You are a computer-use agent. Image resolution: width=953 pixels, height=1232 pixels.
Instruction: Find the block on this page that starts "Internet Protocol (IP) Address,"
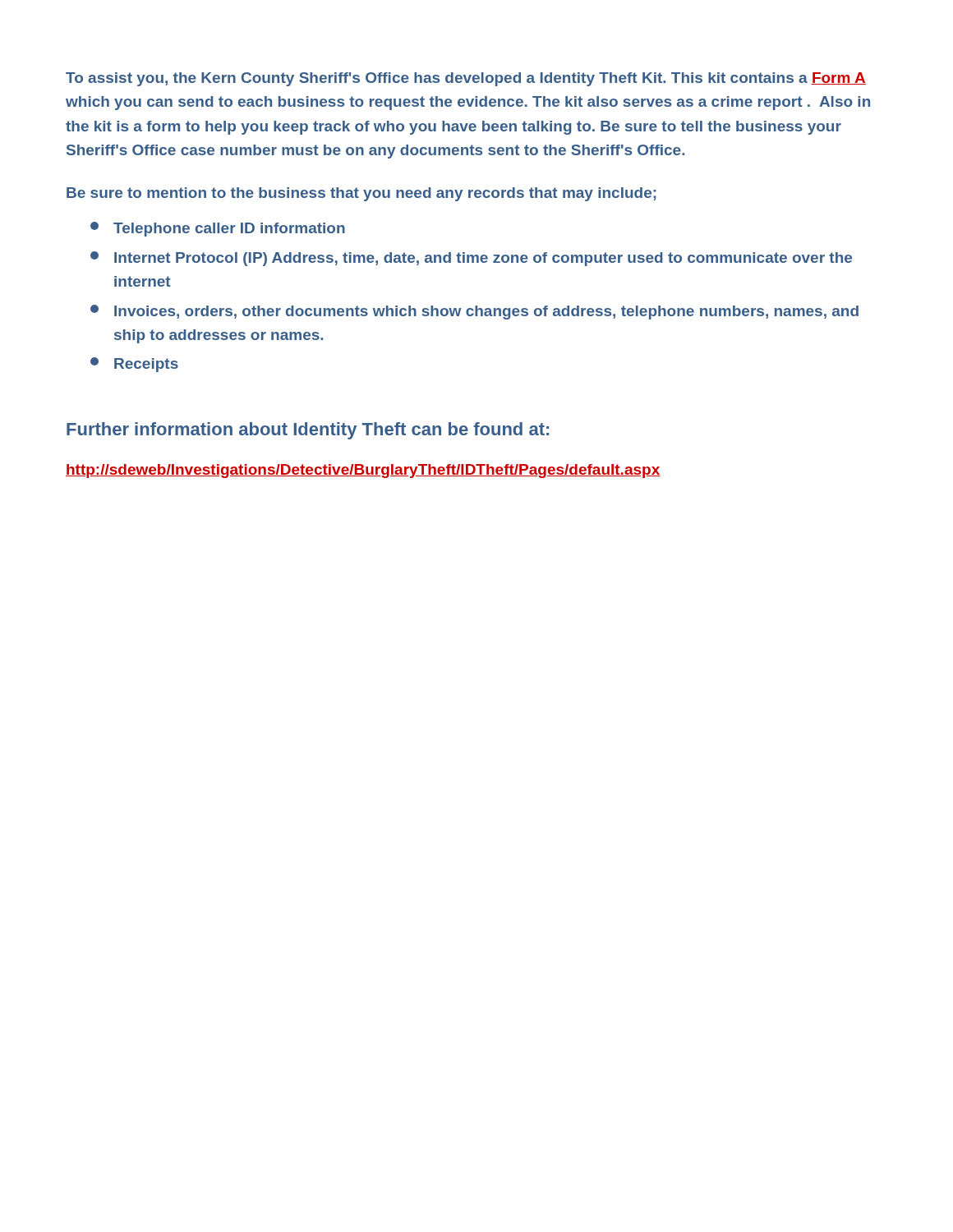pos(489,269)
